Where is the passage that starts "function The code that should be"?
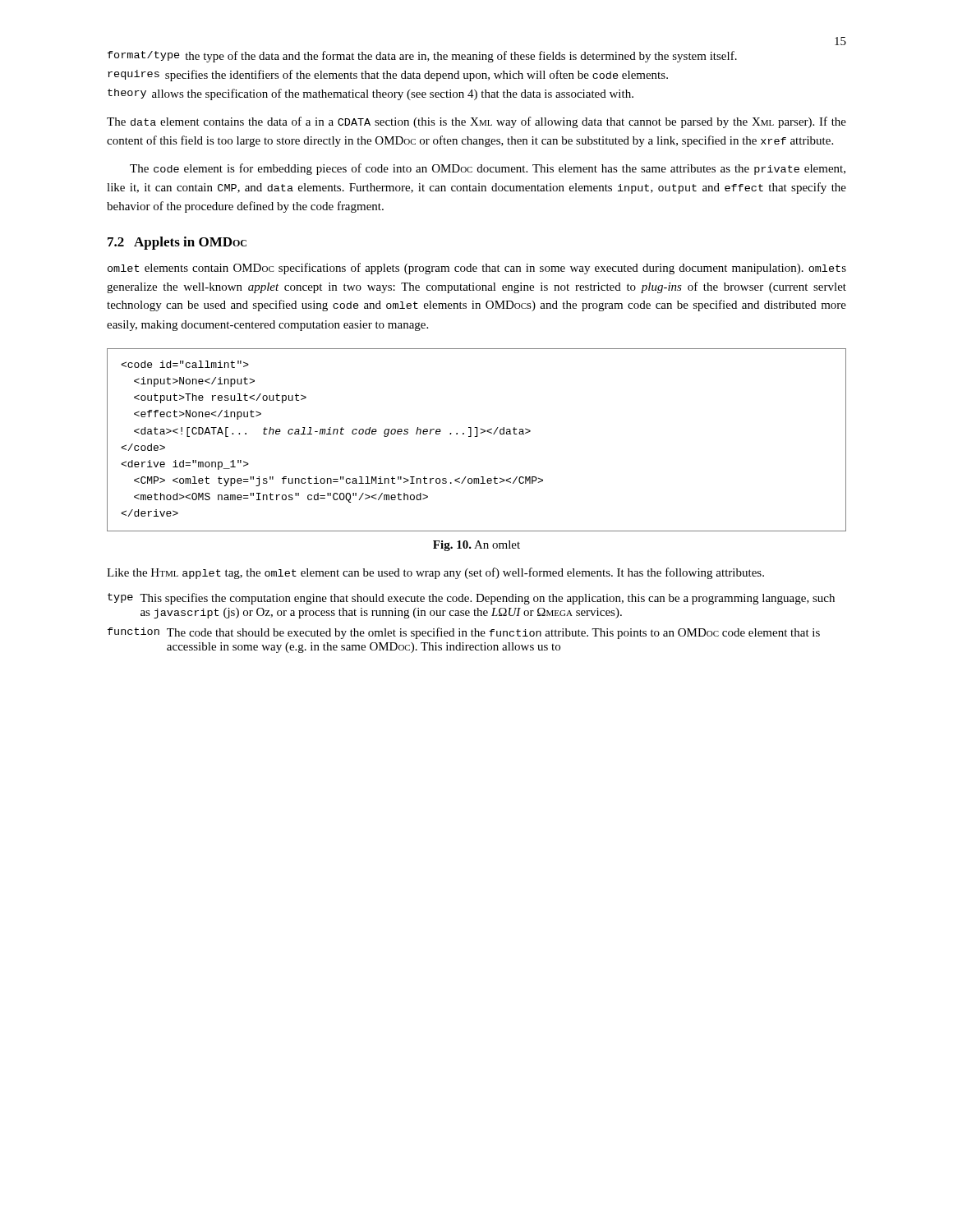The width and height of the screenshot is (953, 1232). coord(476,640)
